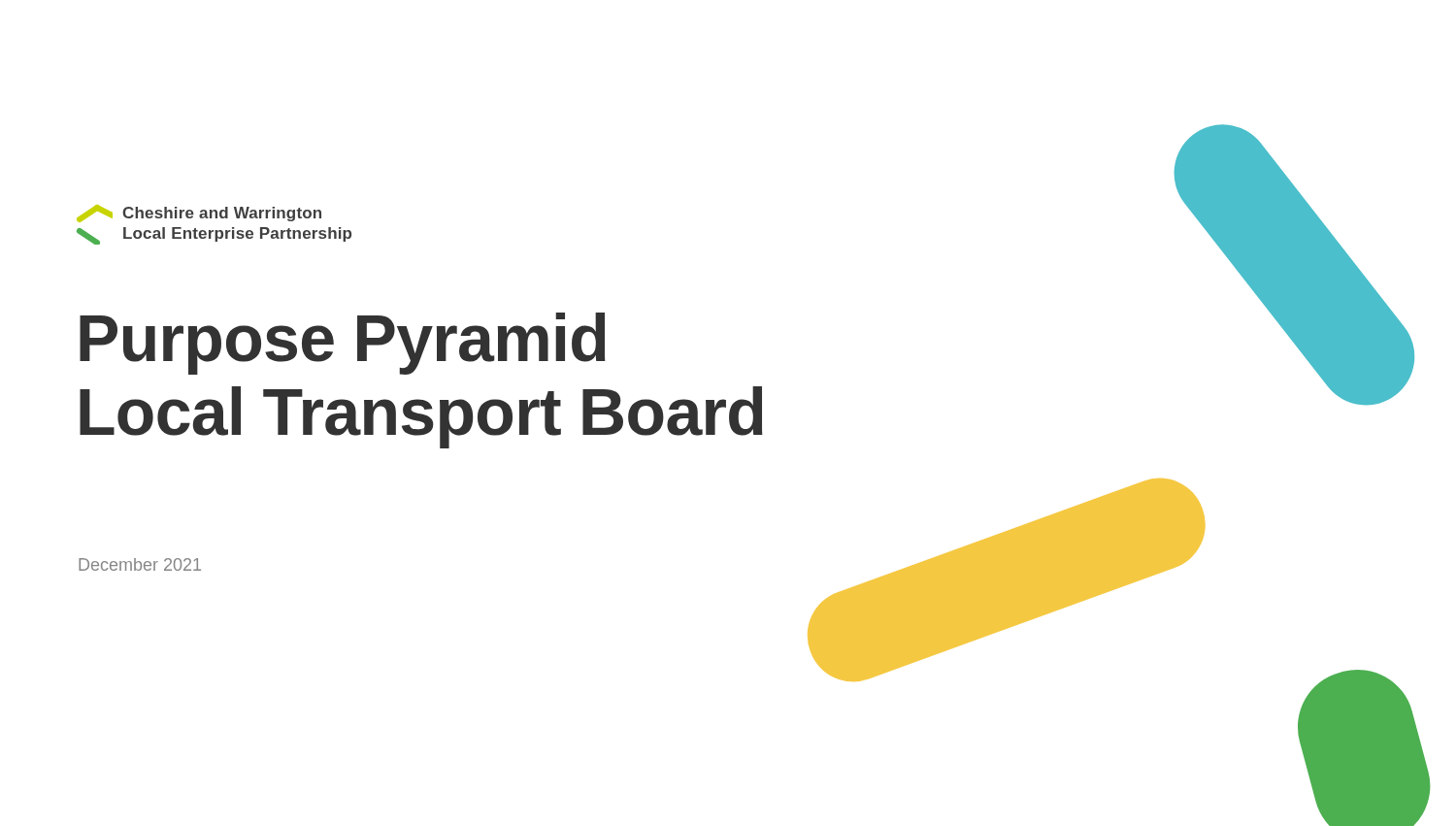Locate the figure

(x=214, y=223)
